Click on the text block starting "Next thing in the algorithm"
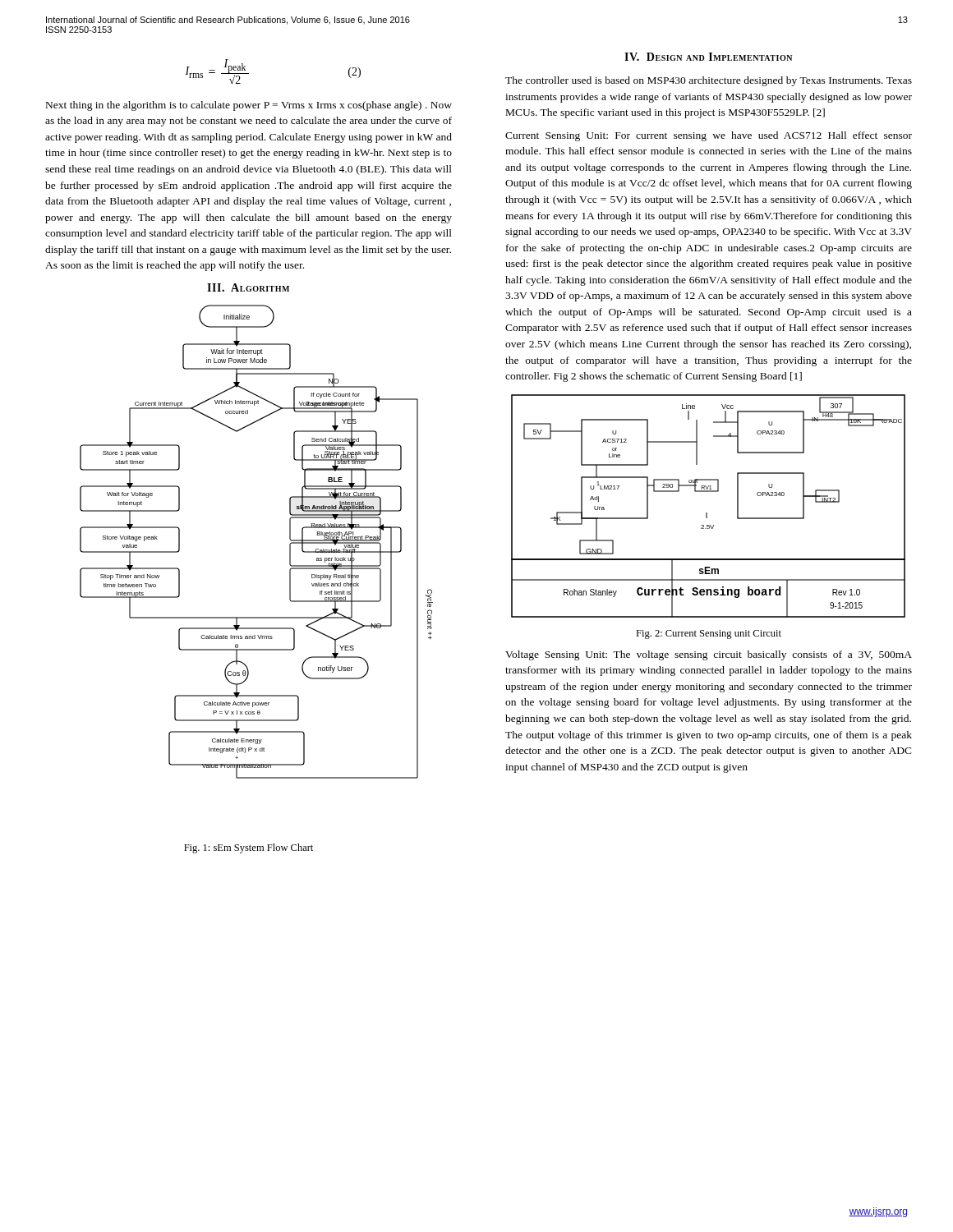This screenshot has height=1232, width=953. coord(248,185)
